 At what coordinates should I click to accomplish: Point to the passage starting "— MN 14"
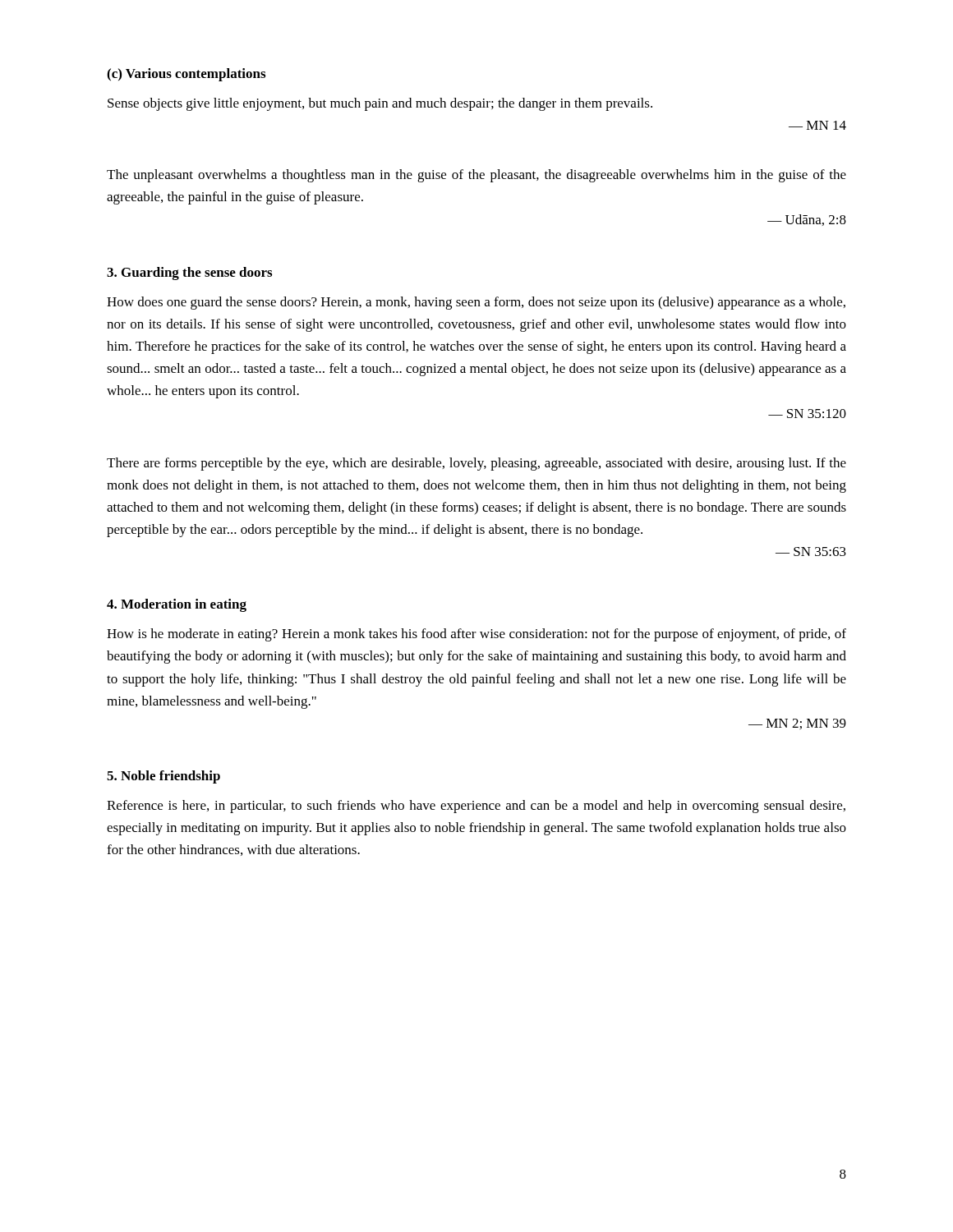[817, 125]
